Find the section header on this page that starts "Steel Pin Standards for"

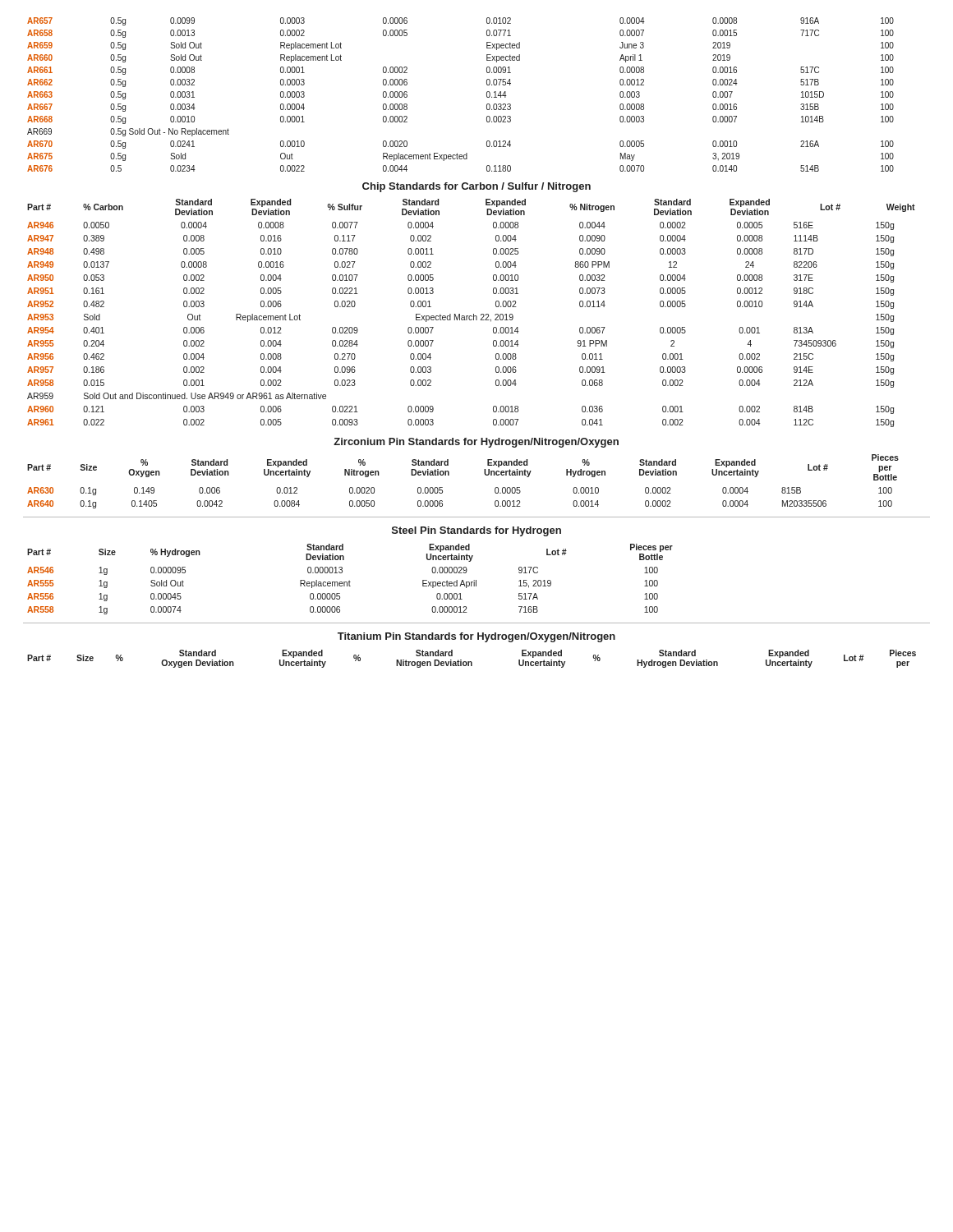[x=476, y=530]
